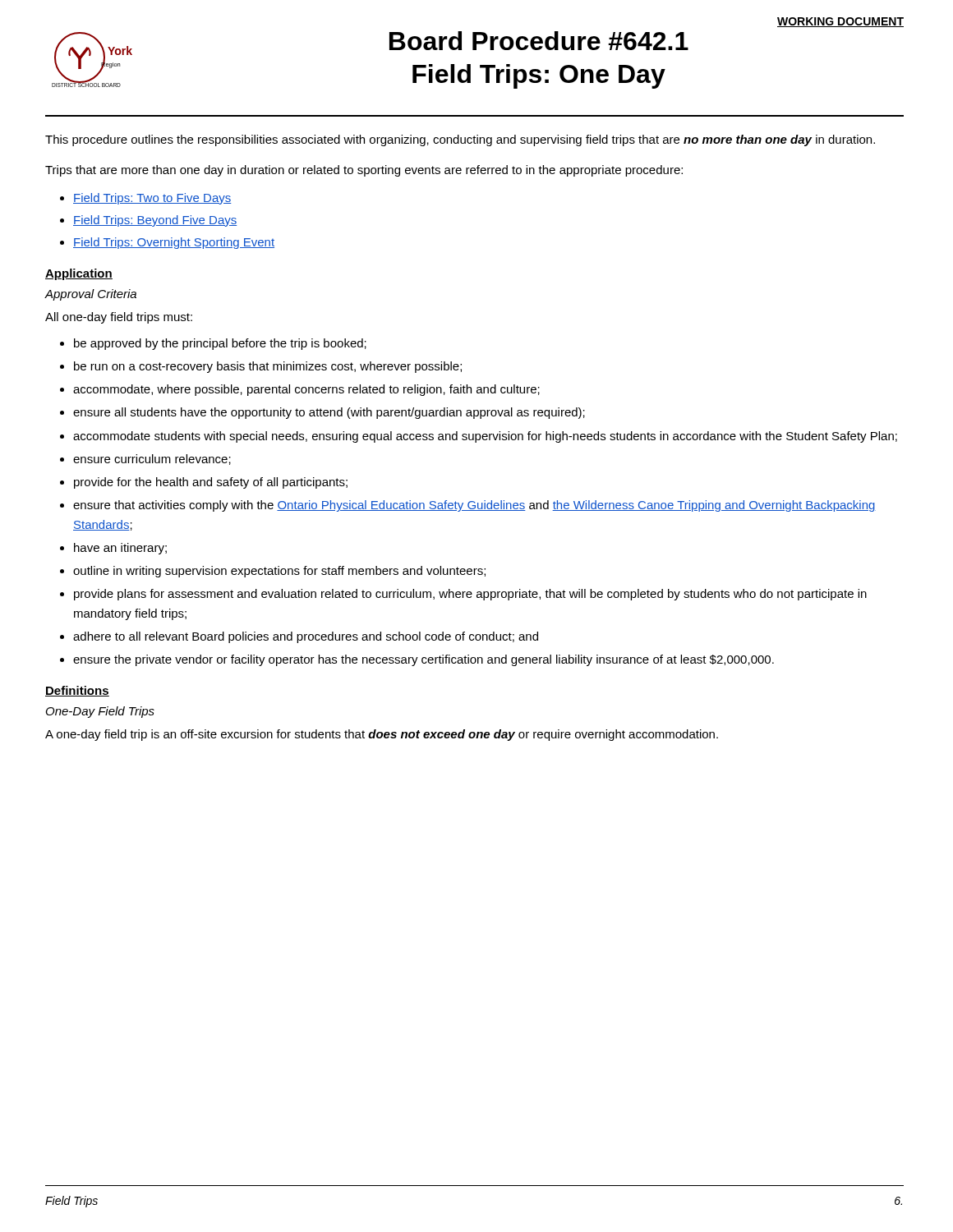
Task: Find the list item containing "be approved by the principal before"
Action: coord(220,342)
